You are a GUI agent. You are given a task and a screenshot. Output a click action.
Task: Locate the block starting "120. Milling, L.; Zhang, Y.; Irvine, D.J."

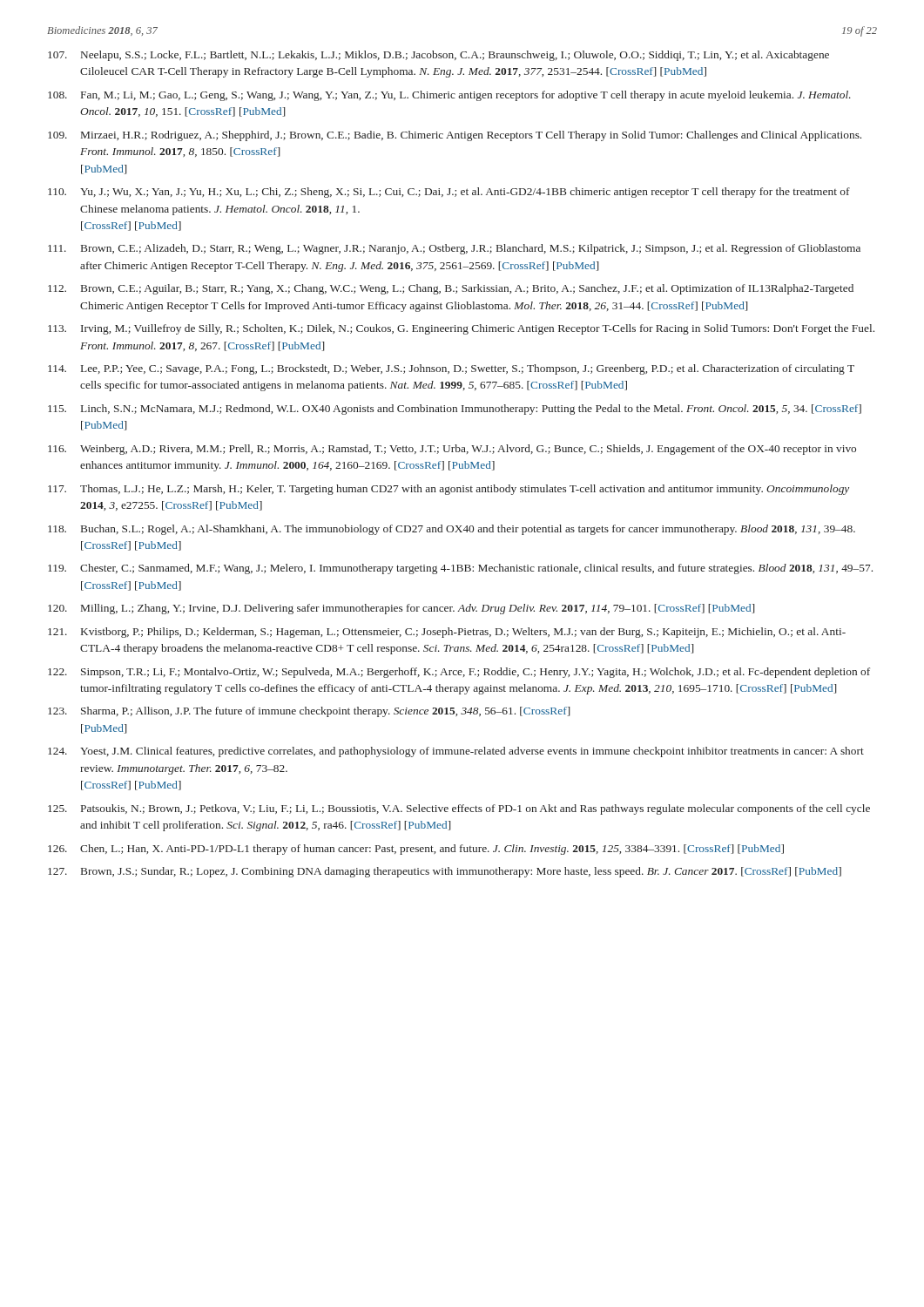[462, 608]
